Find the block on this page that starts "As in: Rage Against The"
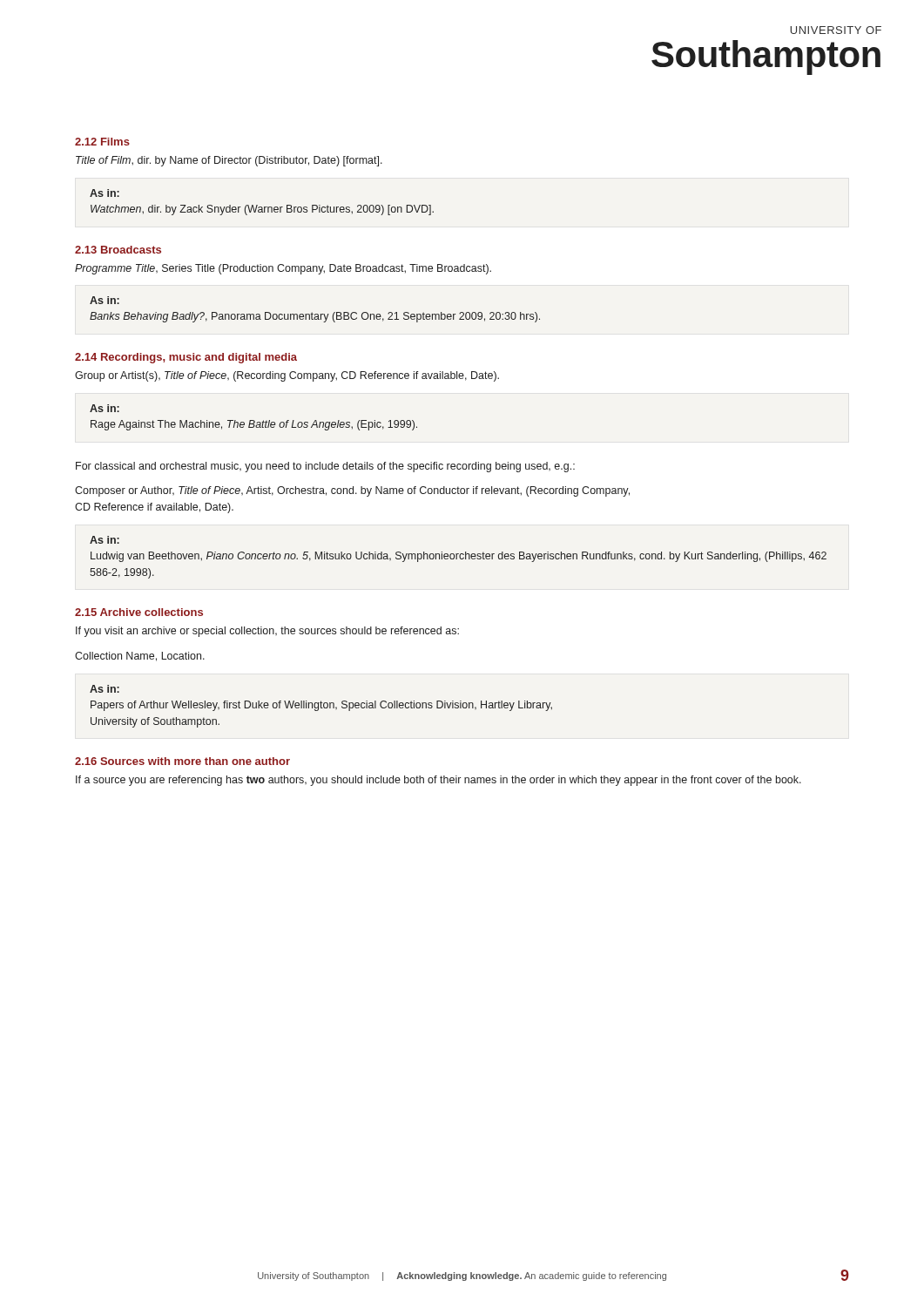Image resolution: width=924 pixels, height=1307 pixels. (x=105, y=408)
